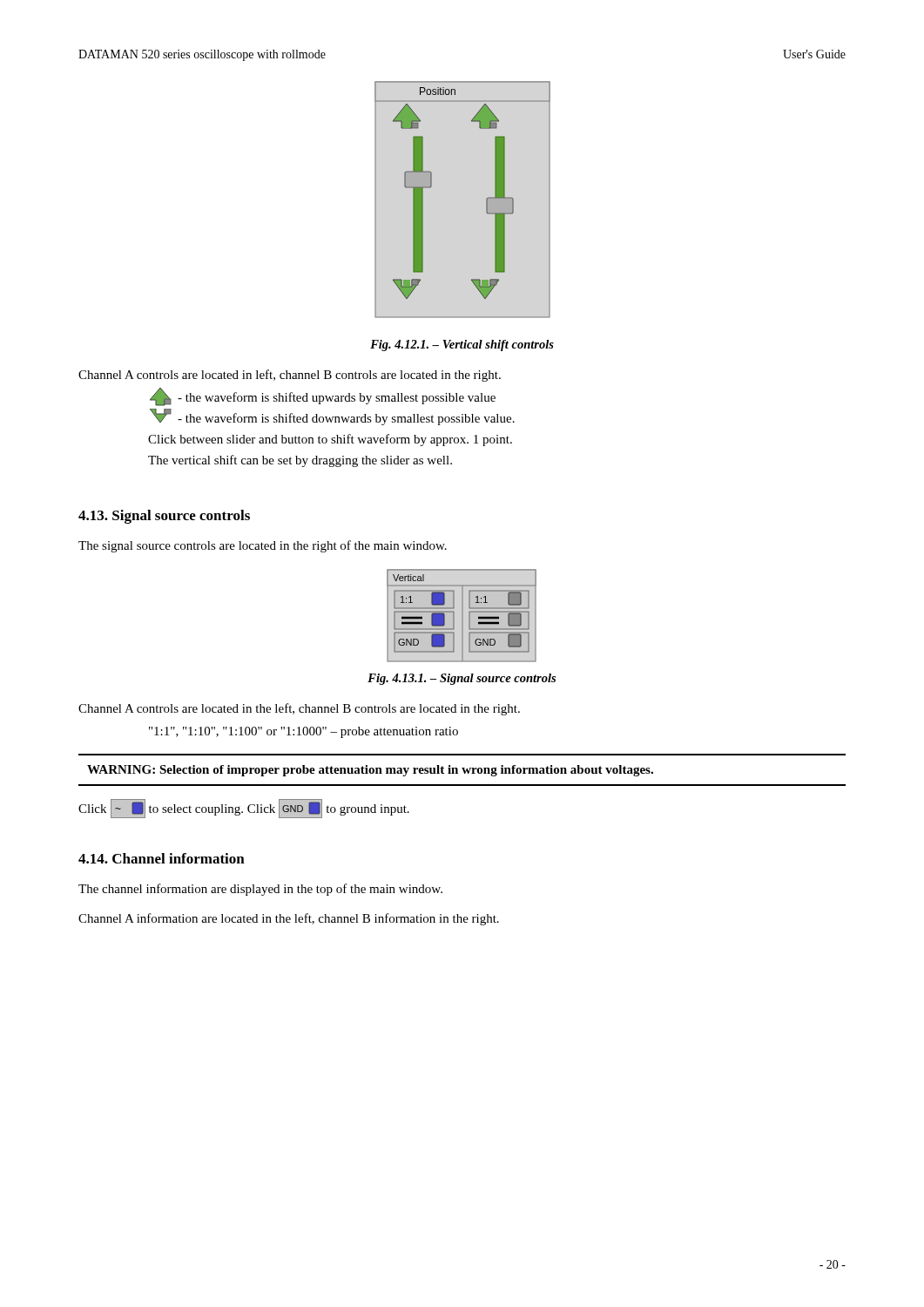
Task: Select the section header containing "4.14. Channel information"
Action: pyautogui.click(x=161, y=859)
